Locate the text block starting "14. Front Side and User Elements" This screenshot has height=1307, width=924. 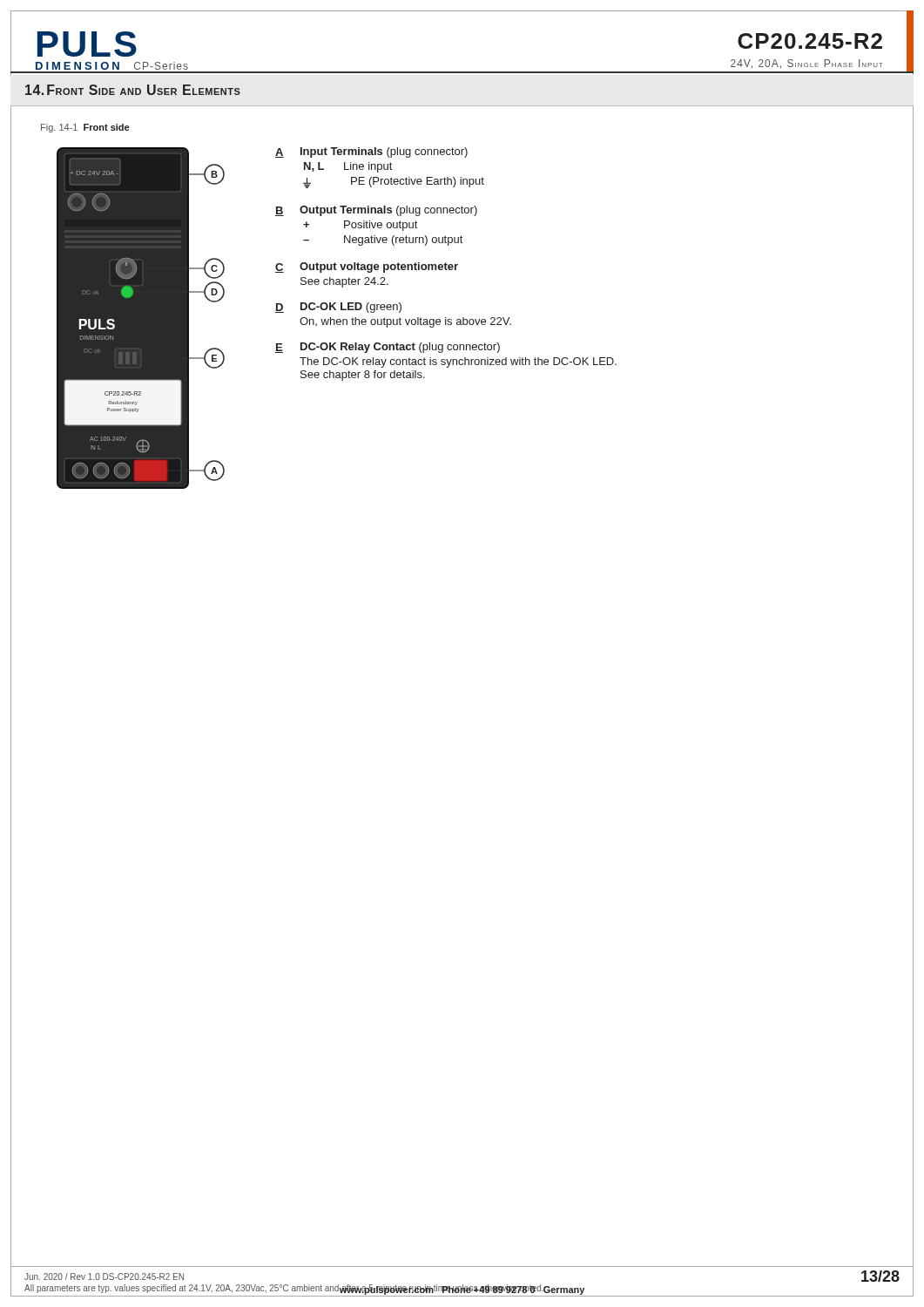click(133, 90)
